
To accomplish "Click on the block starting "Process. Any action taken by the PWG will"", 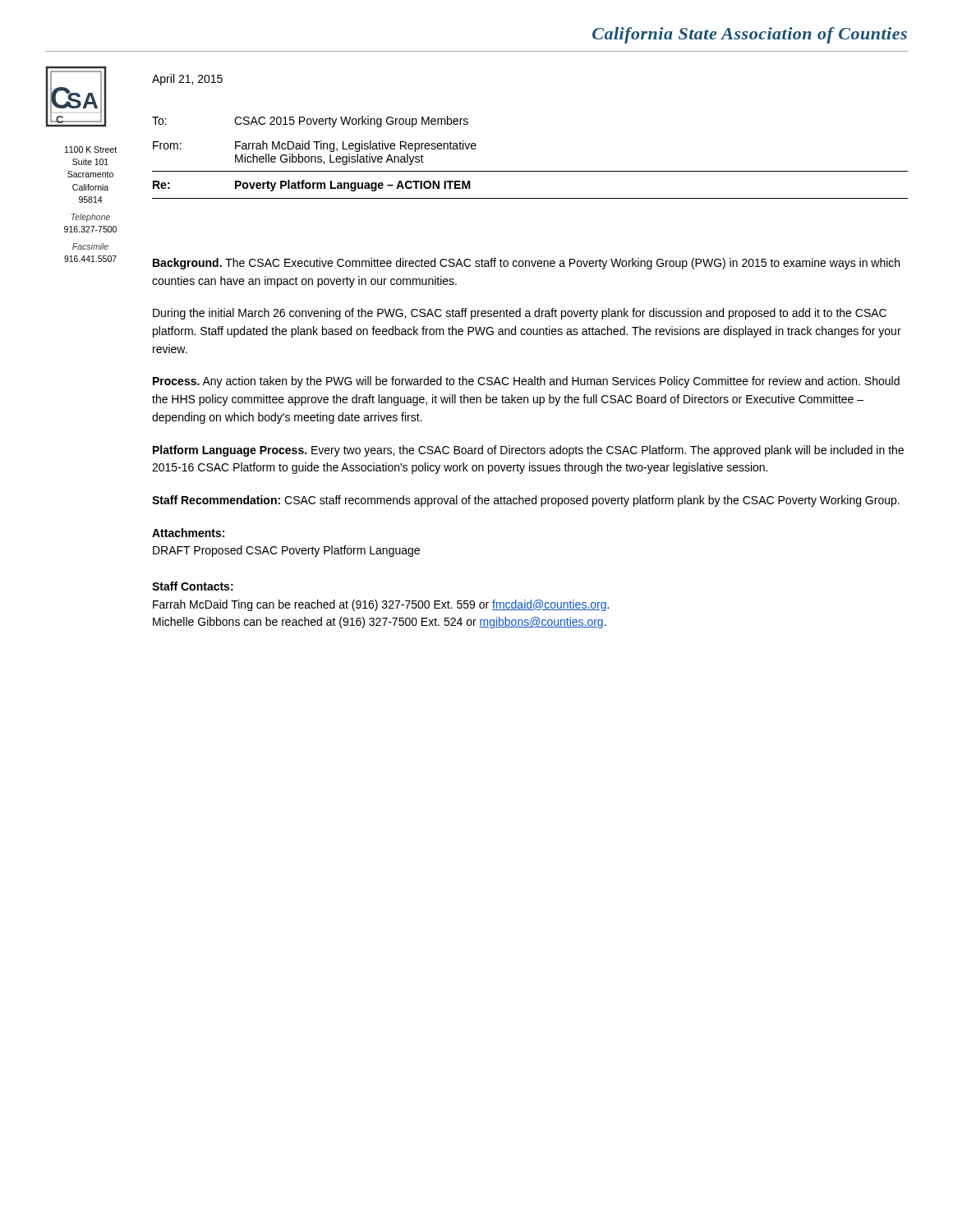I will (526, 399).
